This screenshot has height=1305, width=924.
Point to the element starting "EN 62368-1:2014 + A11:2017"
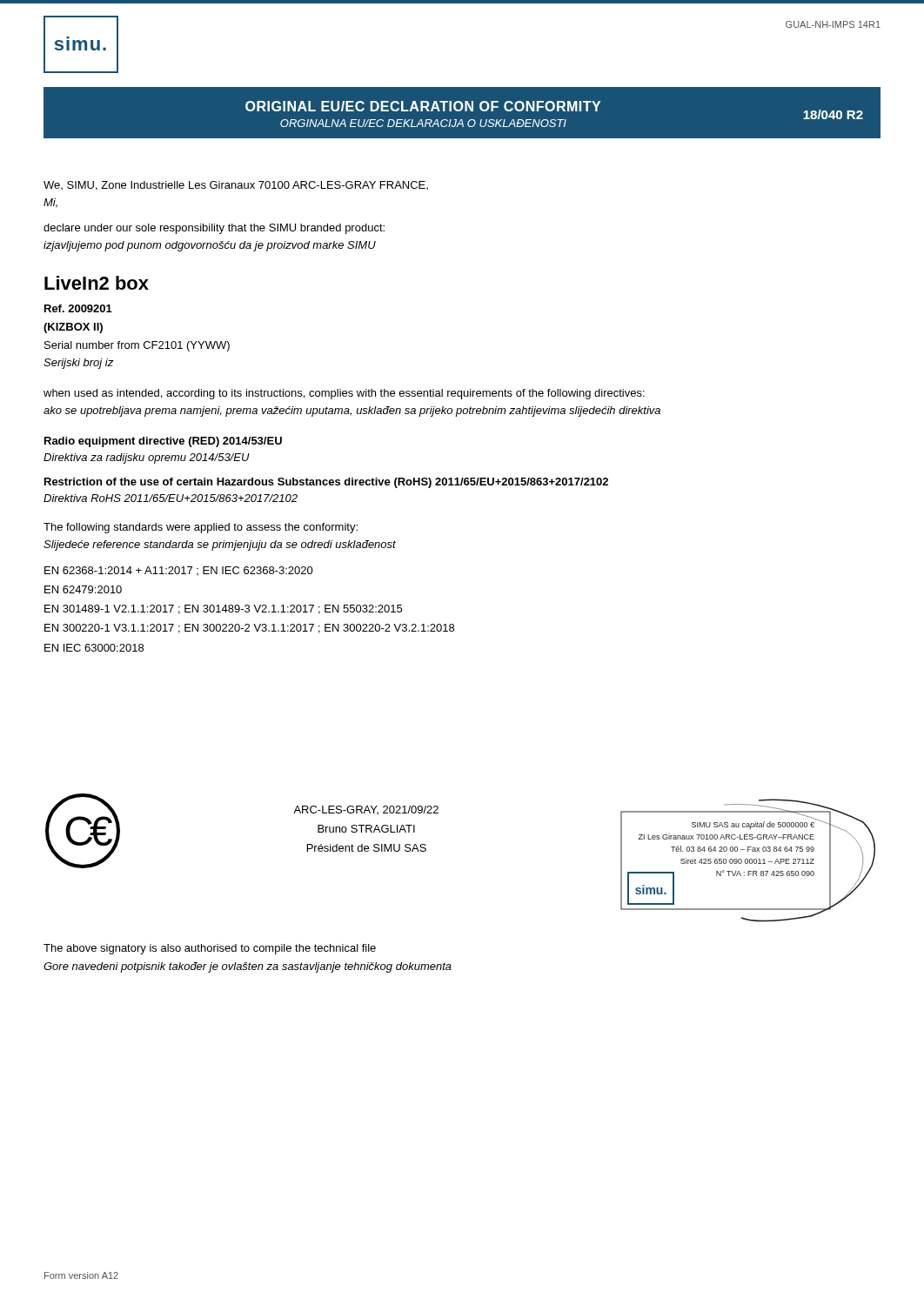click(x=249, y=609)
